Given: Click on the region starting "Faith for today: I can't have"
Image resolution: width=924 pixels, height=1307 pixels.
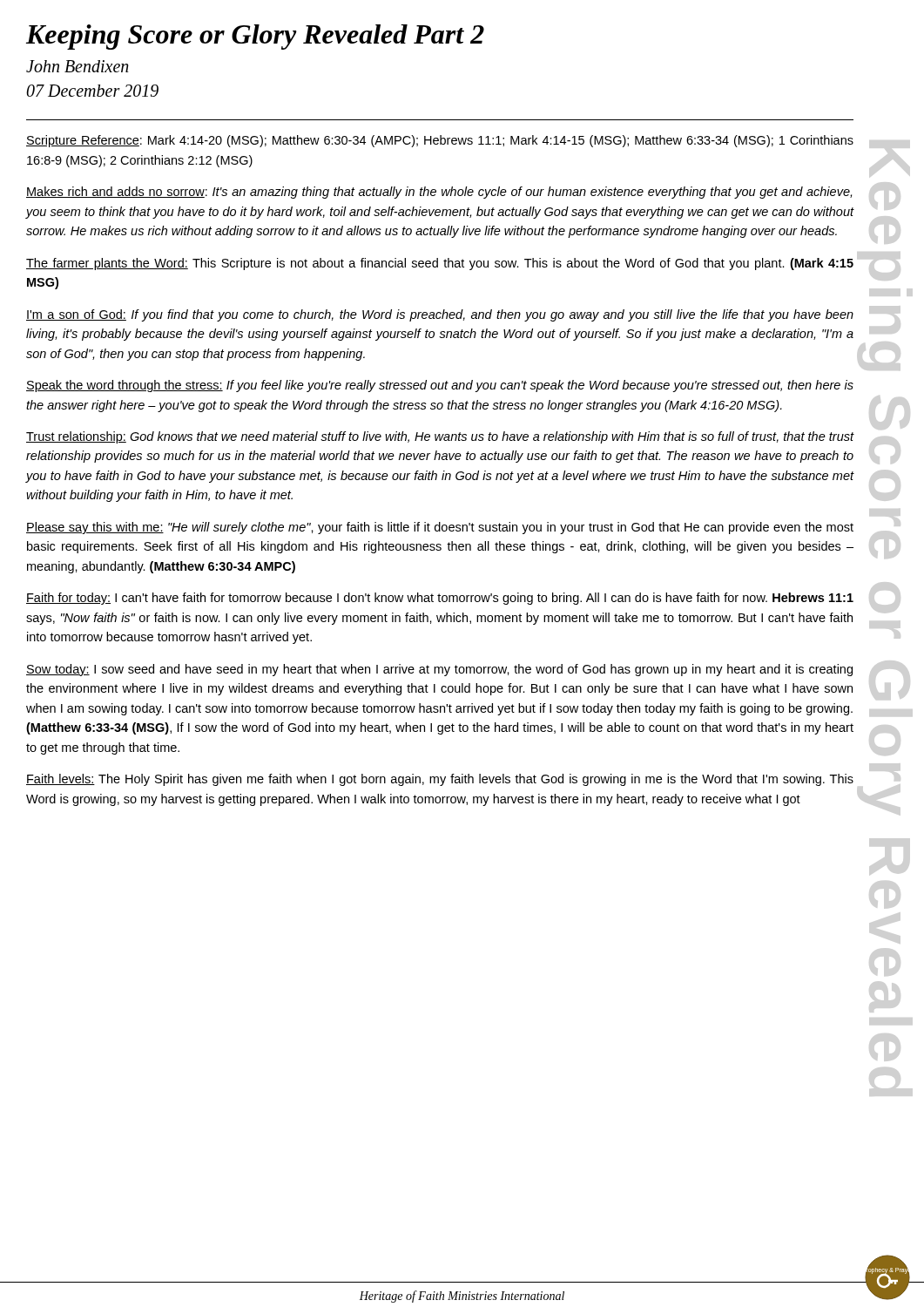Looking at the screenshot, I should click(x=440, y=618).
